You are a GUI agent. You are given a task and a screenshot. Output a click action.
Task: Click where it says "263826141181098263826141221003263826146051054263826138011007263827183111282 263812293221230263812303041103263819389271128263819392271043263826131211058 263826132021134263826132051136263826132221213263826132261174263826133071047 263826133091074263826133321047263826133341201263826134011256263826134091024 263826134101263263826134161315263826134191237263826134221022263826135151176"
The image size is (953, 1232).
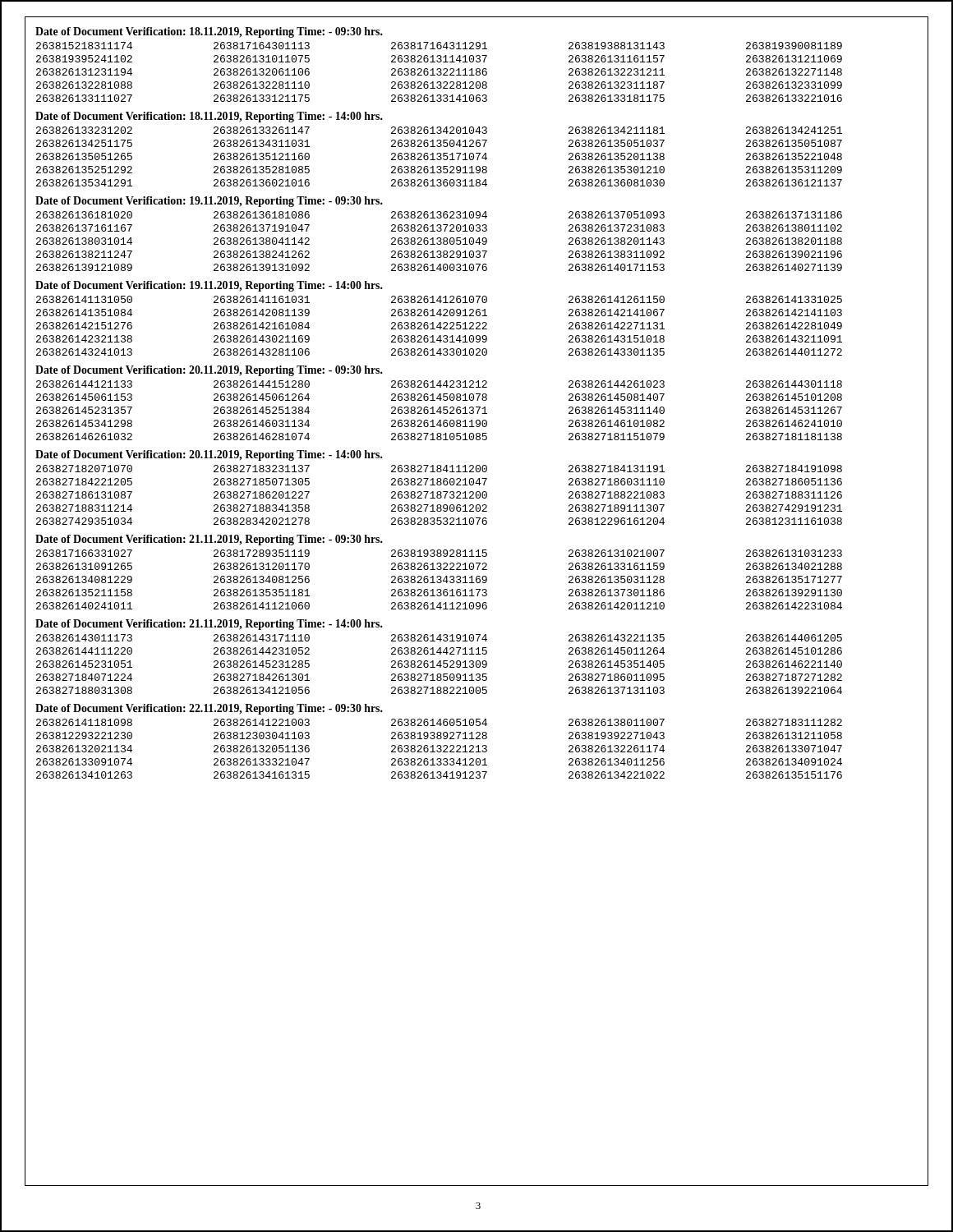point(476,749)
